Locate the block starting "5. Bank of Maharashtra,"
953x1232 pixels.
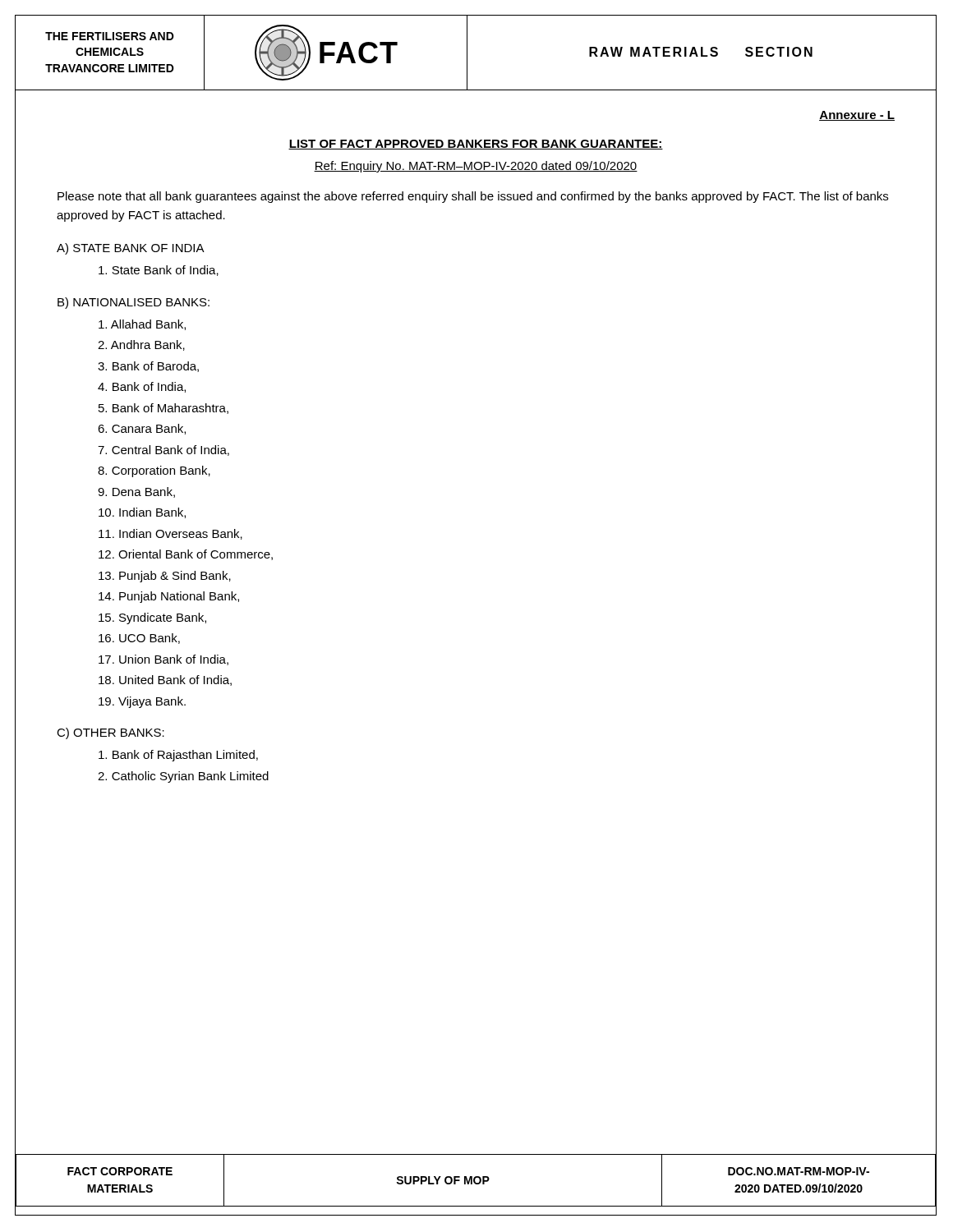[164, 407]
